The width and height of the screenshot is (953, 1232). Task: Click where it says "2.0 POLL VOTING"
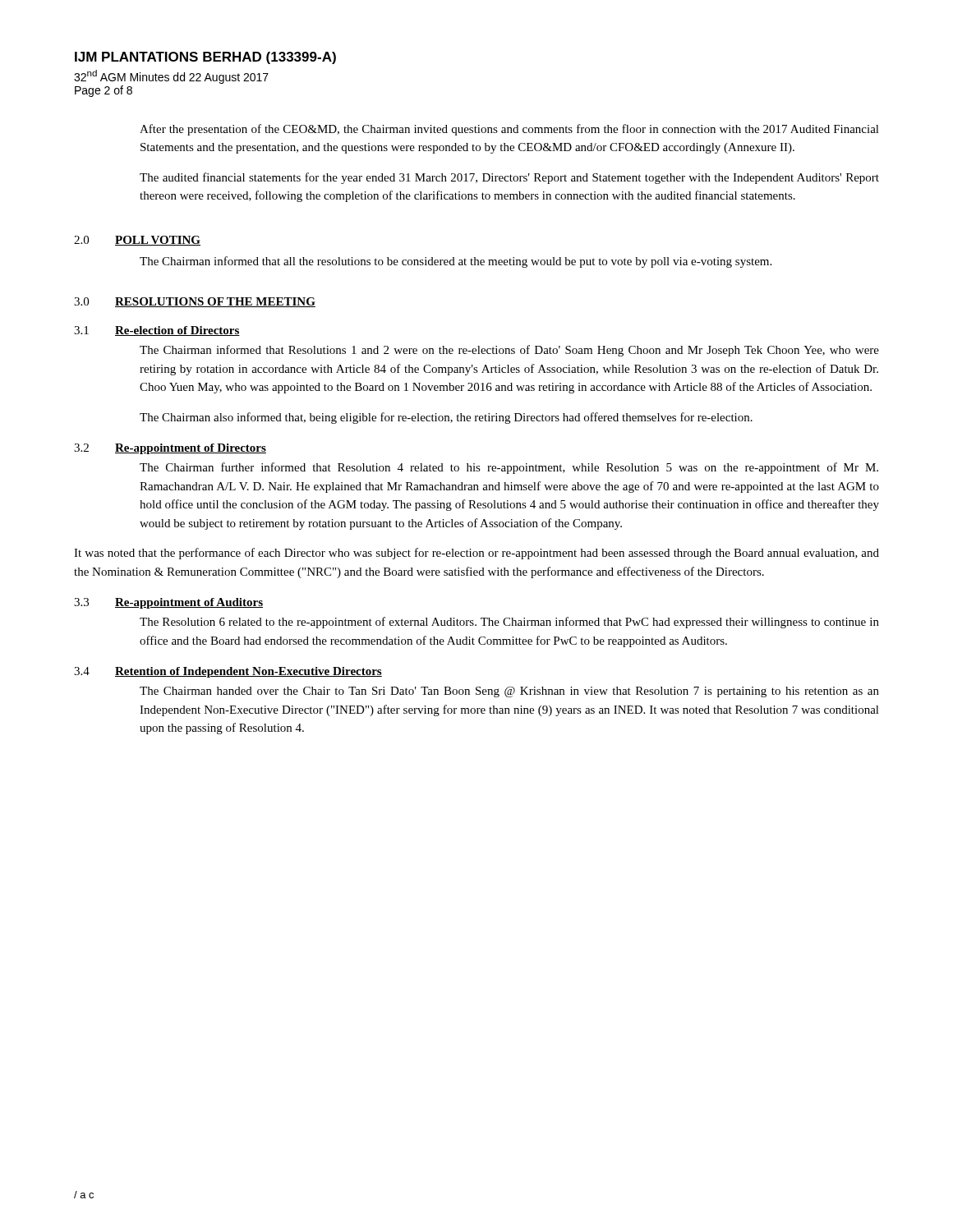137,240
